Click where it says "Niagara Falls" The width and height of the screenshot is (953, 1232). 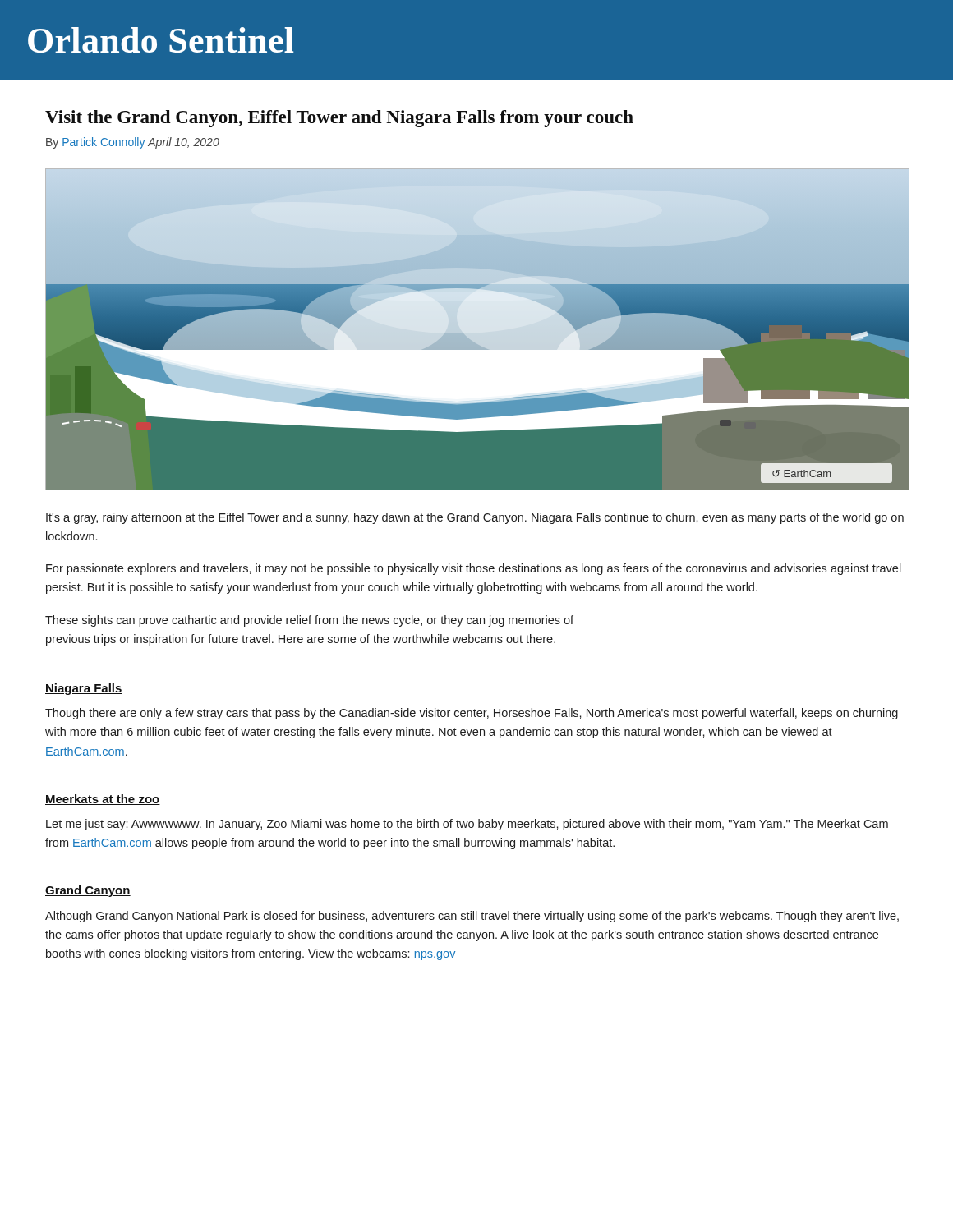pos(84,688)
